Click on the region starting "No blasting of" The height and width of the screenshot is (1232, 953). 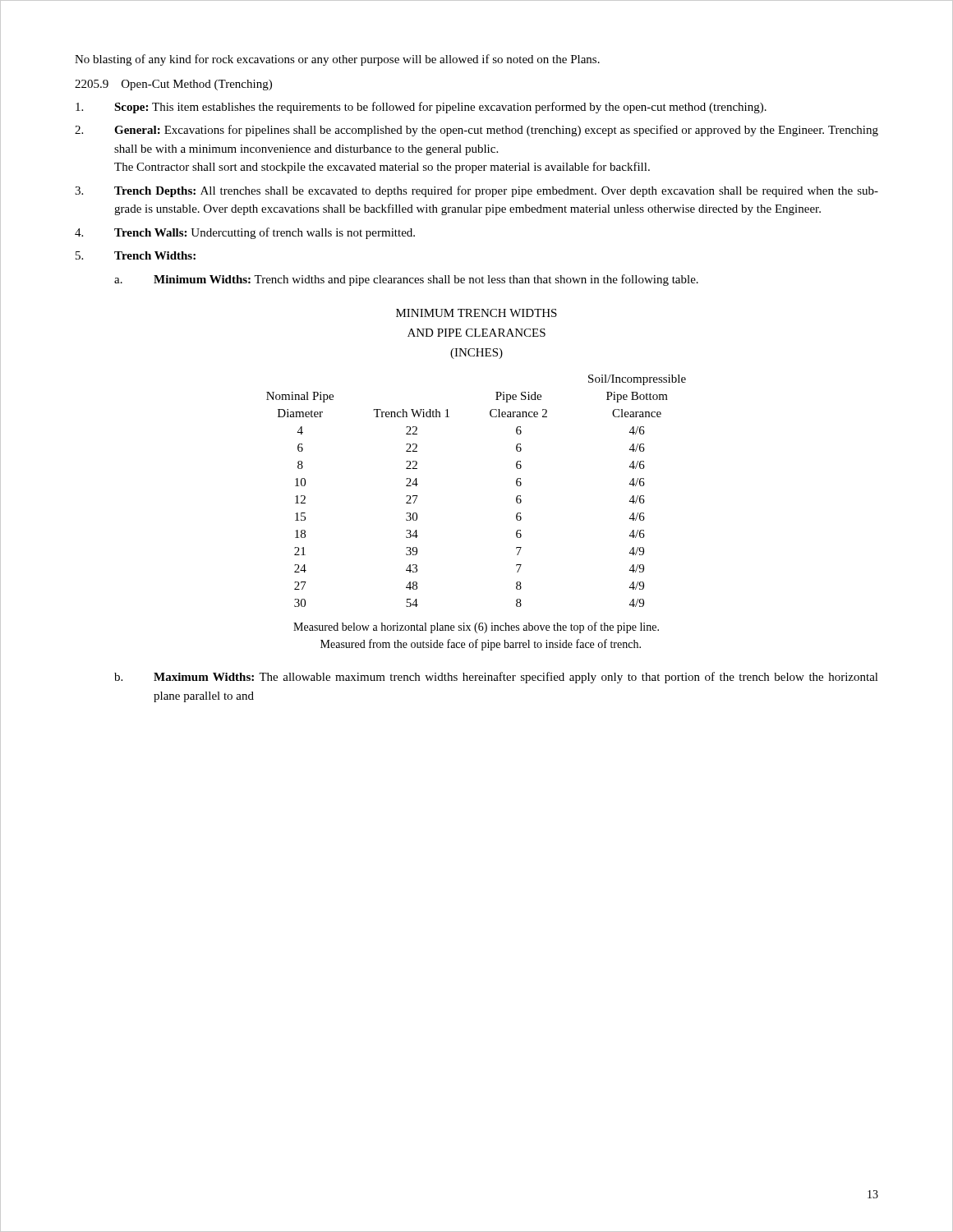click(x=337, y=59)
